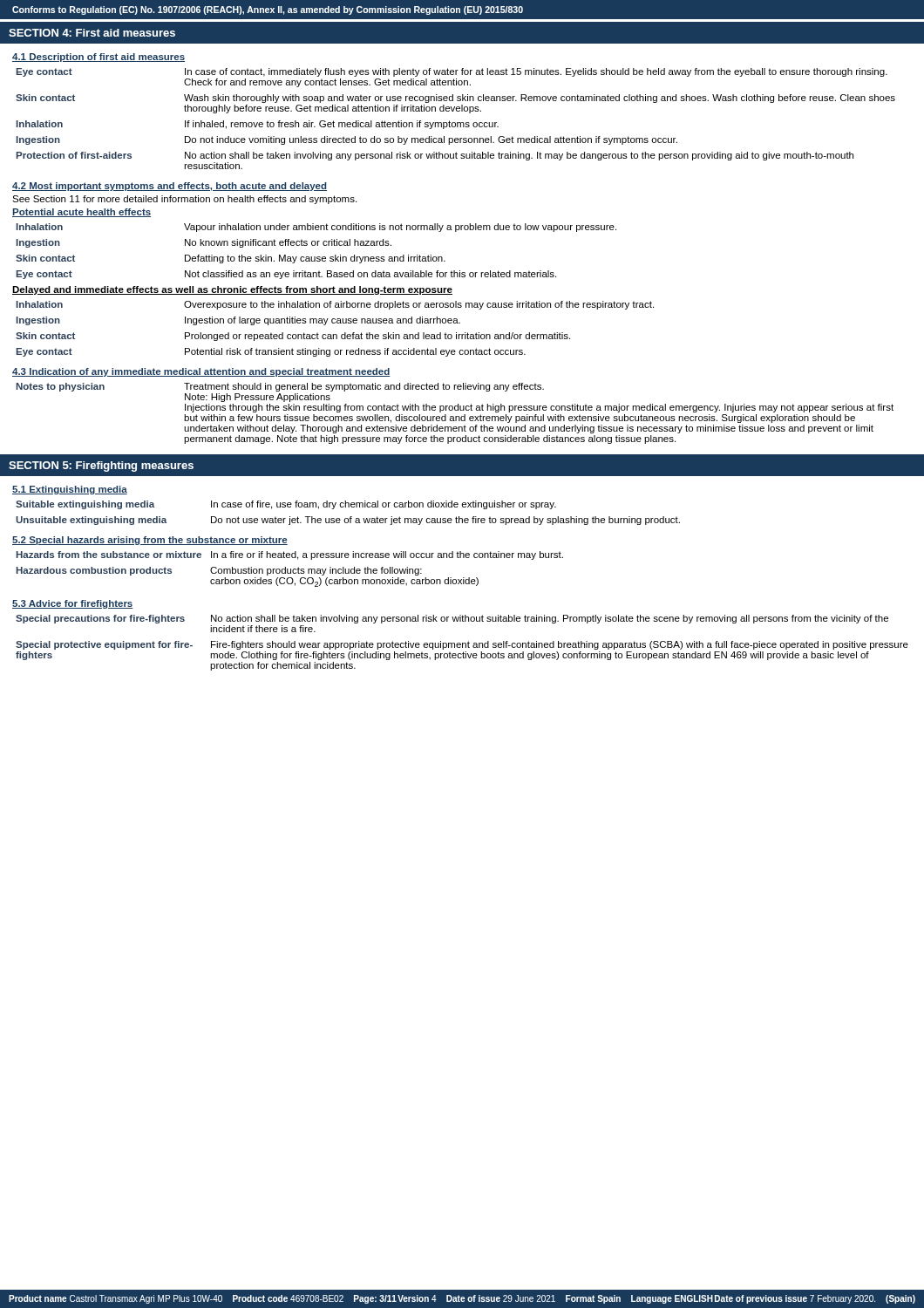The width and height of the screenshot is (924, 1308).
Task: Navigate to the region starting "SECTION 4: First aid measures"
Action: (x=92, y=33)
